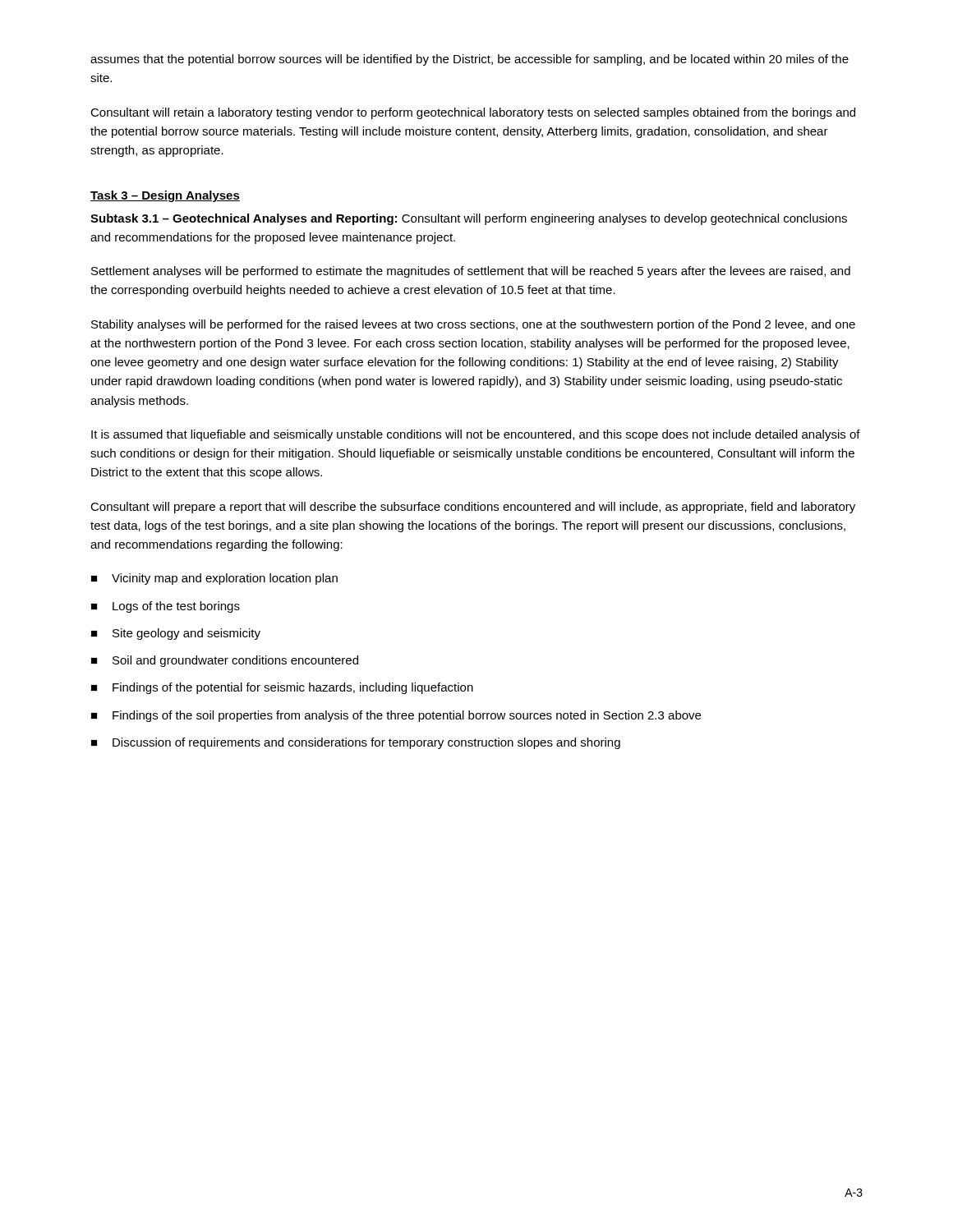Click the passage that begins "■ Soil and groundwater conditions"
This screenshot has width=953, height=1232.
[225, 661]
